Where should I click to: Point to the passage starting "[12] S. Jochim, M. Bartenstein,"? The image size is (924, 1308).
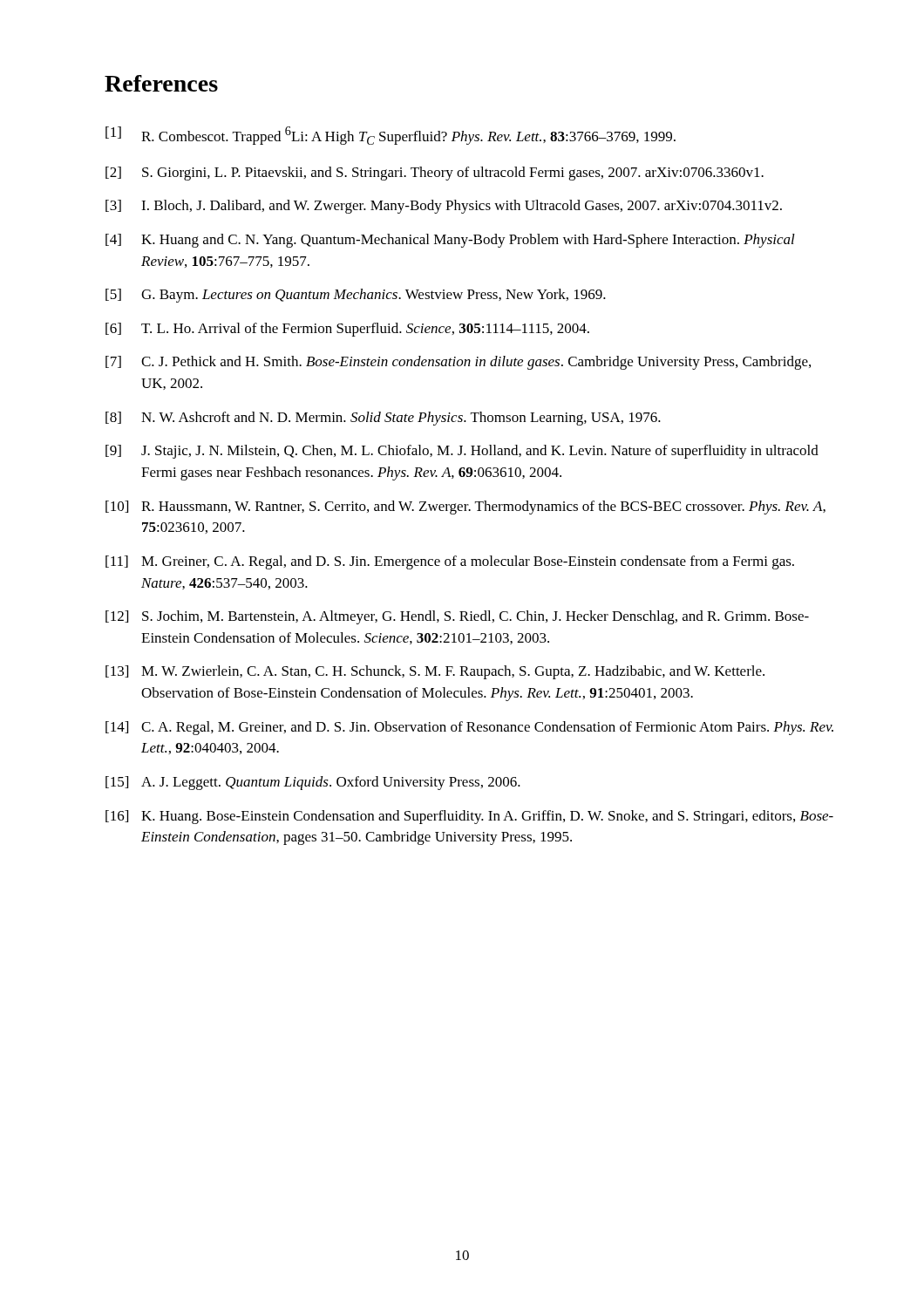pyautogui.click(x=471, y=628)
